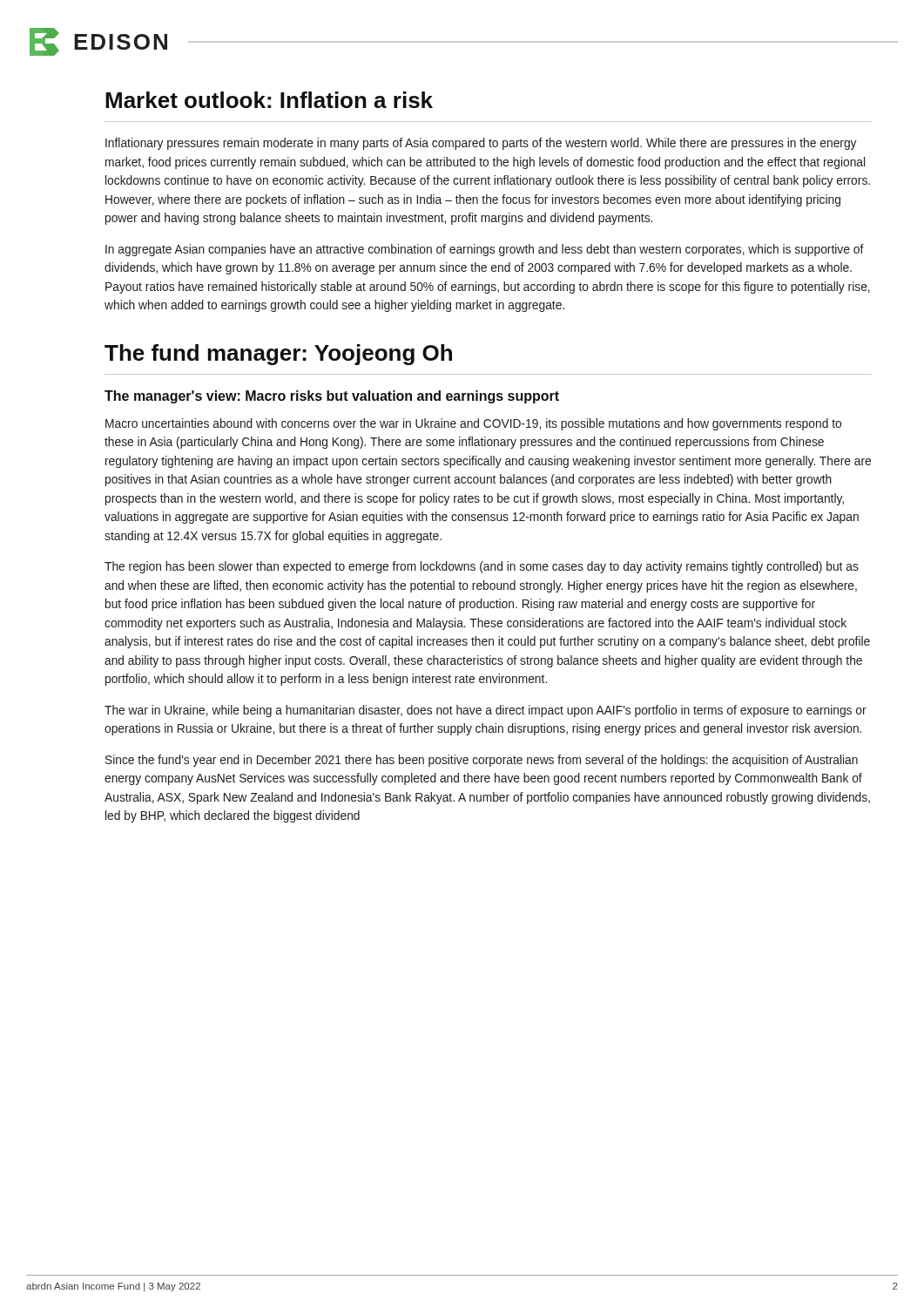The width and height of the screenshot is (924, 1307).
Task: Locate the block of text that opens with "Inflationary pressures remain moderate"
Action: pos(488,181)
